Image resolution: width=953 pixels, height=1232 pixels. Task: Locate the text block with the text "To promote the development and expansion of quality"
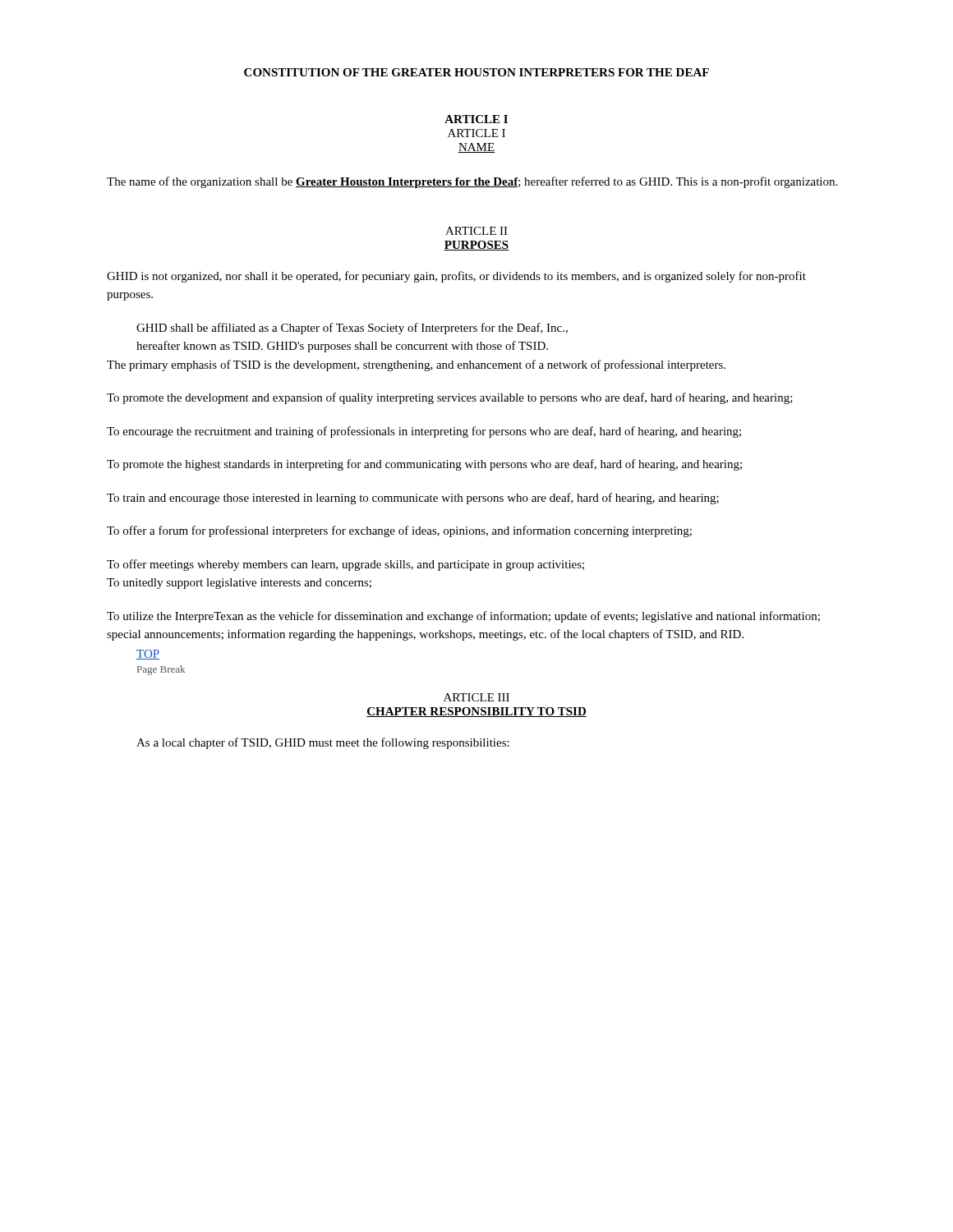(x=476, y=398)
